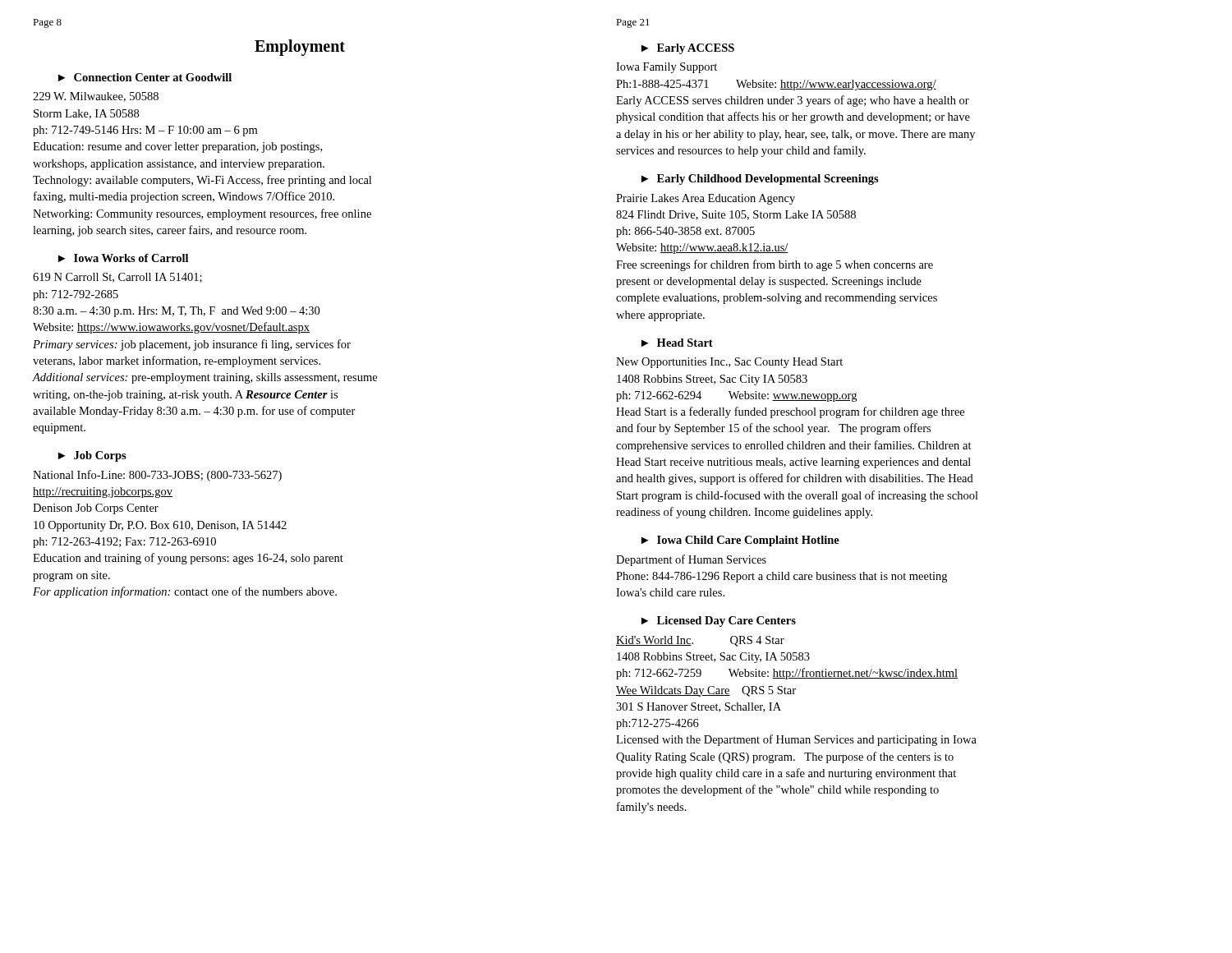This screenshot has height=953, width=1232.
Task: Navigate to the element starting "► Iowa Works of Carroll"
Action: [x=122, y=258]
